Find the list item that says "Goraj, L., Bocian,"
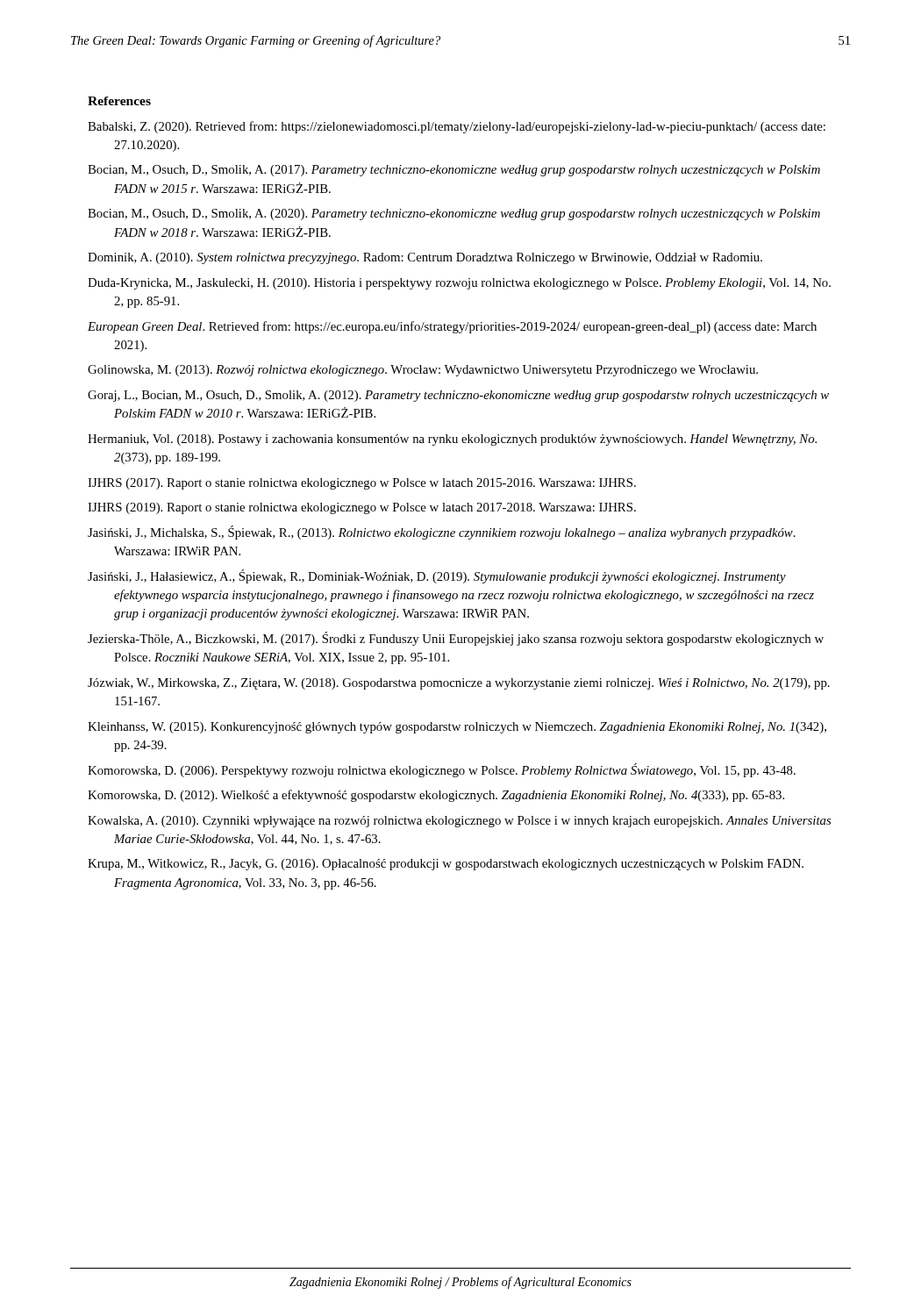 pyautogui.click(x=458, y=404)
